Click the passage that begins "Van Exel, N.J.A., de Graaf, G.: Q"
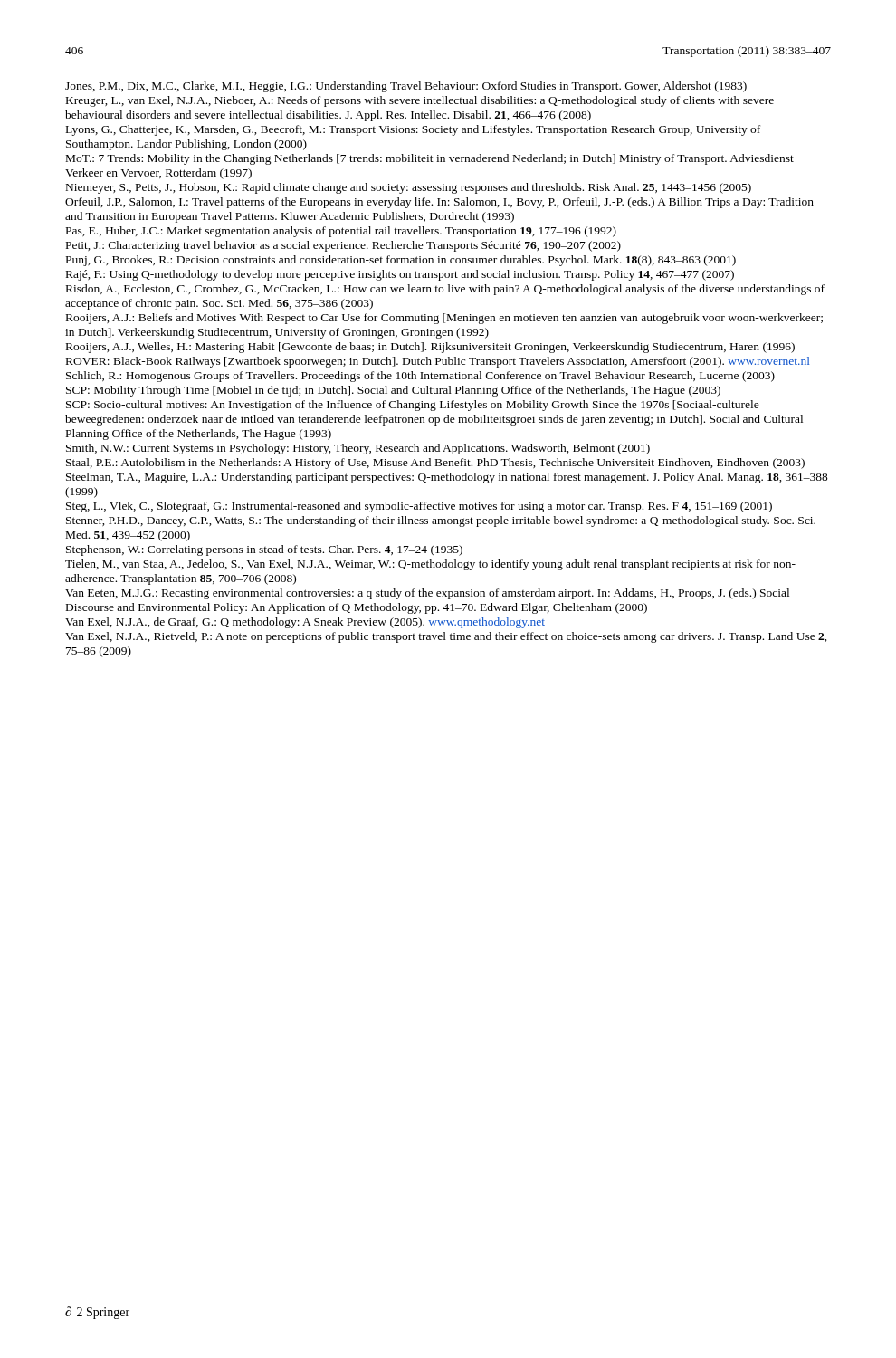This screenshot has height=1358, width=896. (x=305, y=622)
